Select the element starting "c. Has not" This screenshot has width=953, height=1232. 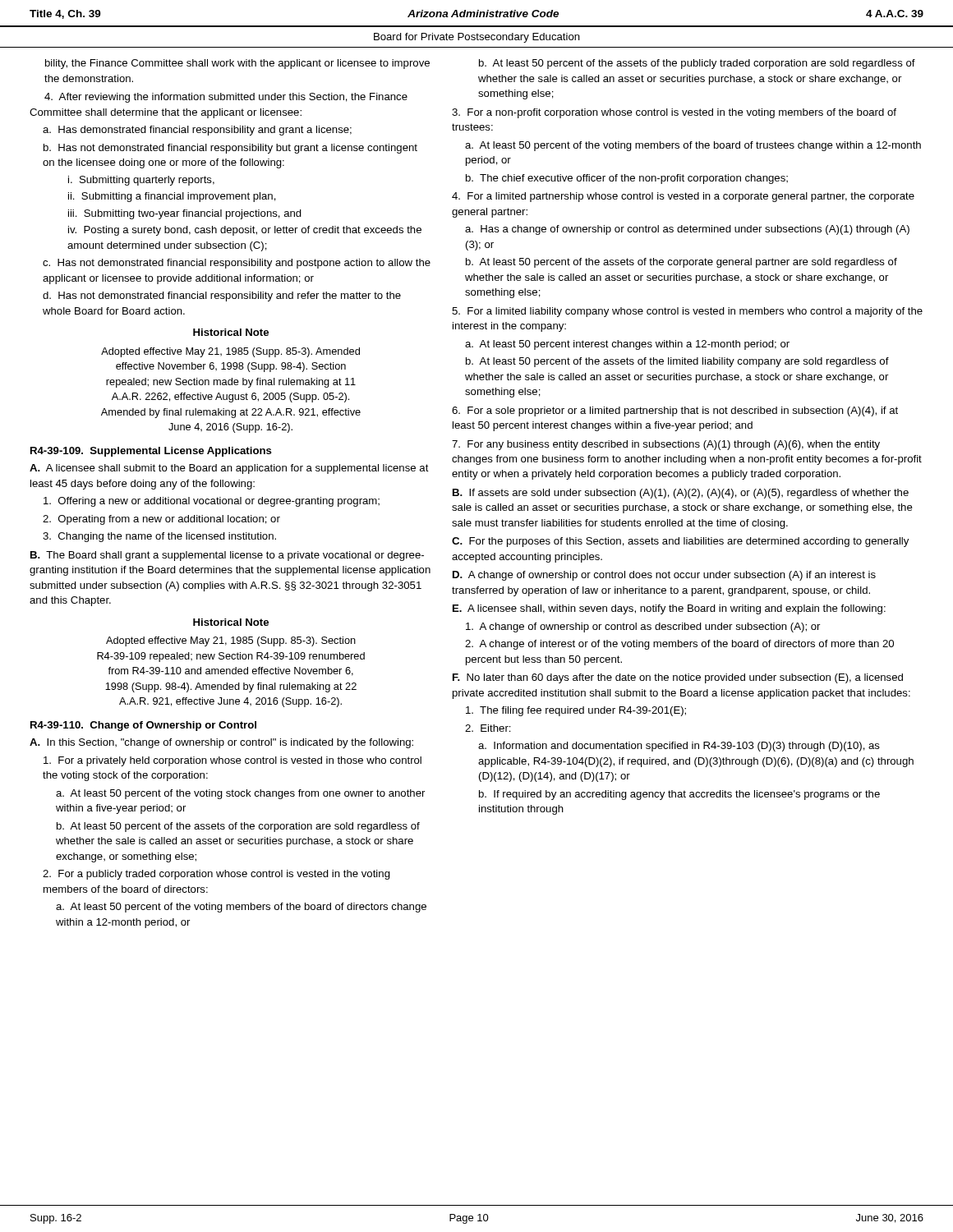click(237, 270)
